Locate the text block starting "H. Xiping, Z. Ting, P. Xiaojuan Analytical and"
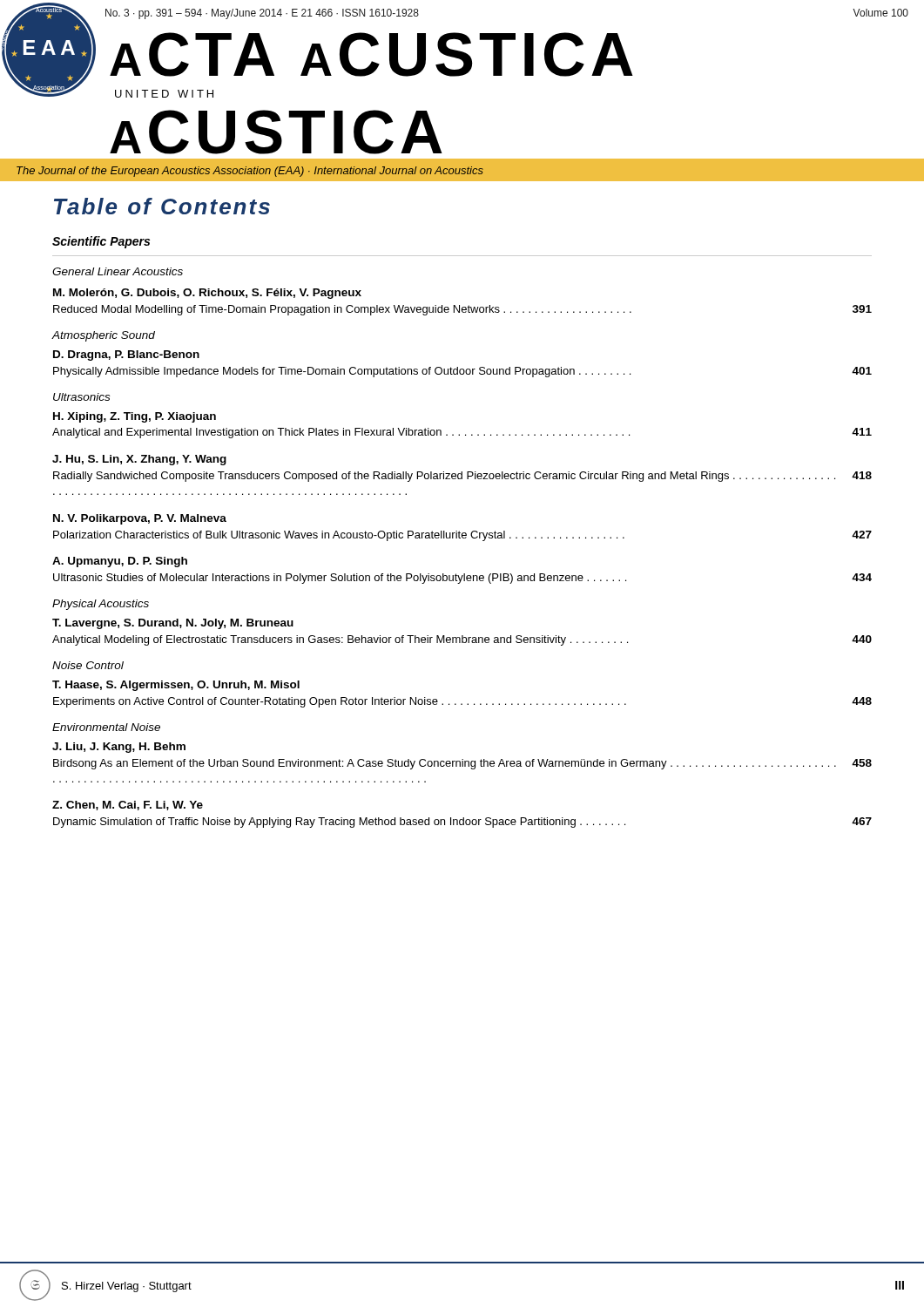 (462, 425)
